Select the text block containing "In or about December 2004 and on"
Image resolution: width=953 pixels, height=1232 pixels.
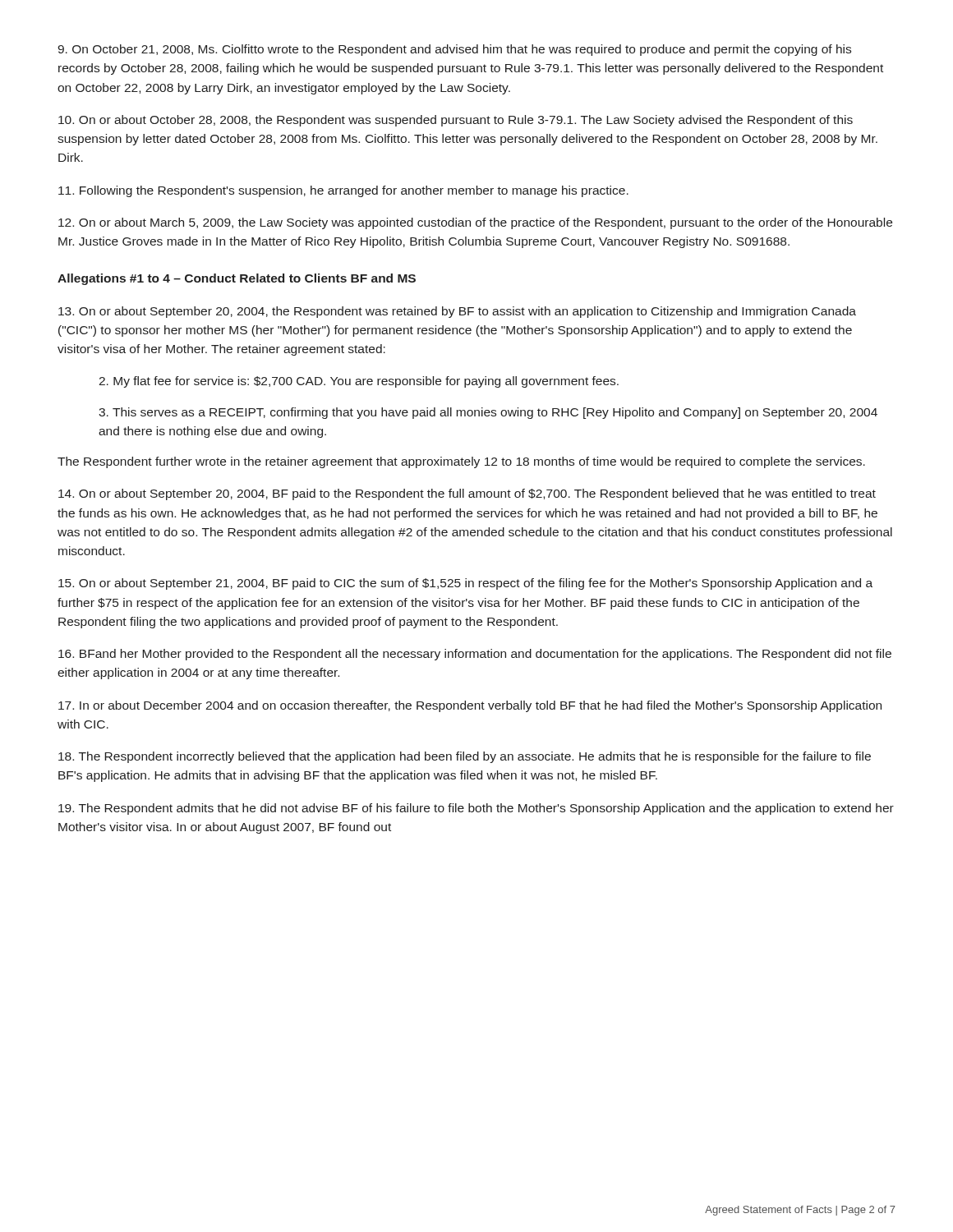coord(470,714)
